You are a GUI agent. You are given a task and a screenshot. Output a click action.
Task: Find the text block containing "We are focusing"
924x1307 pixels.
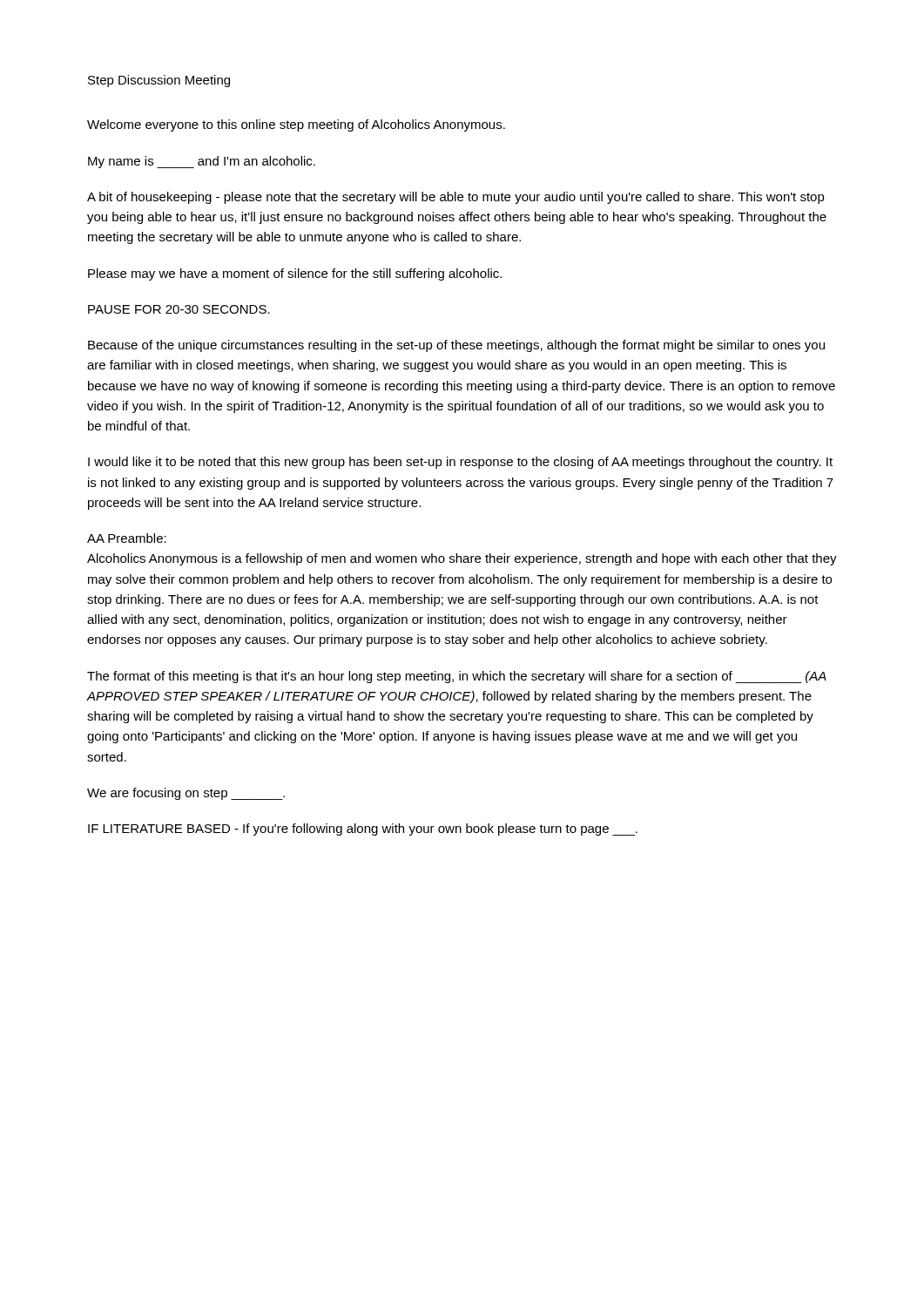[186, 792]
